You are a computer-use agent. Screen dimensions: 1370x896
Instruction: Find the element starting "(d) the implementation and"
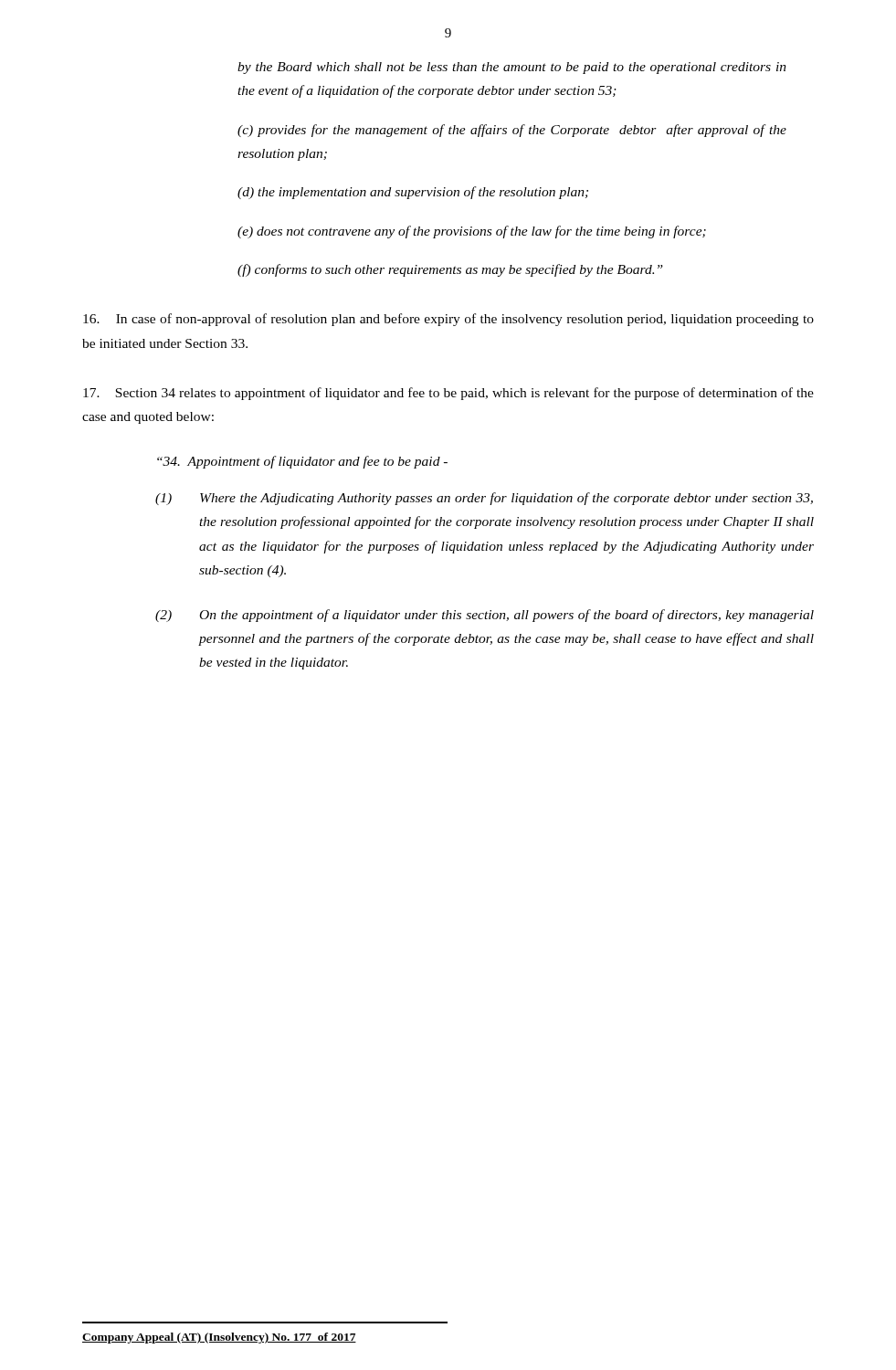click(413, 192)
